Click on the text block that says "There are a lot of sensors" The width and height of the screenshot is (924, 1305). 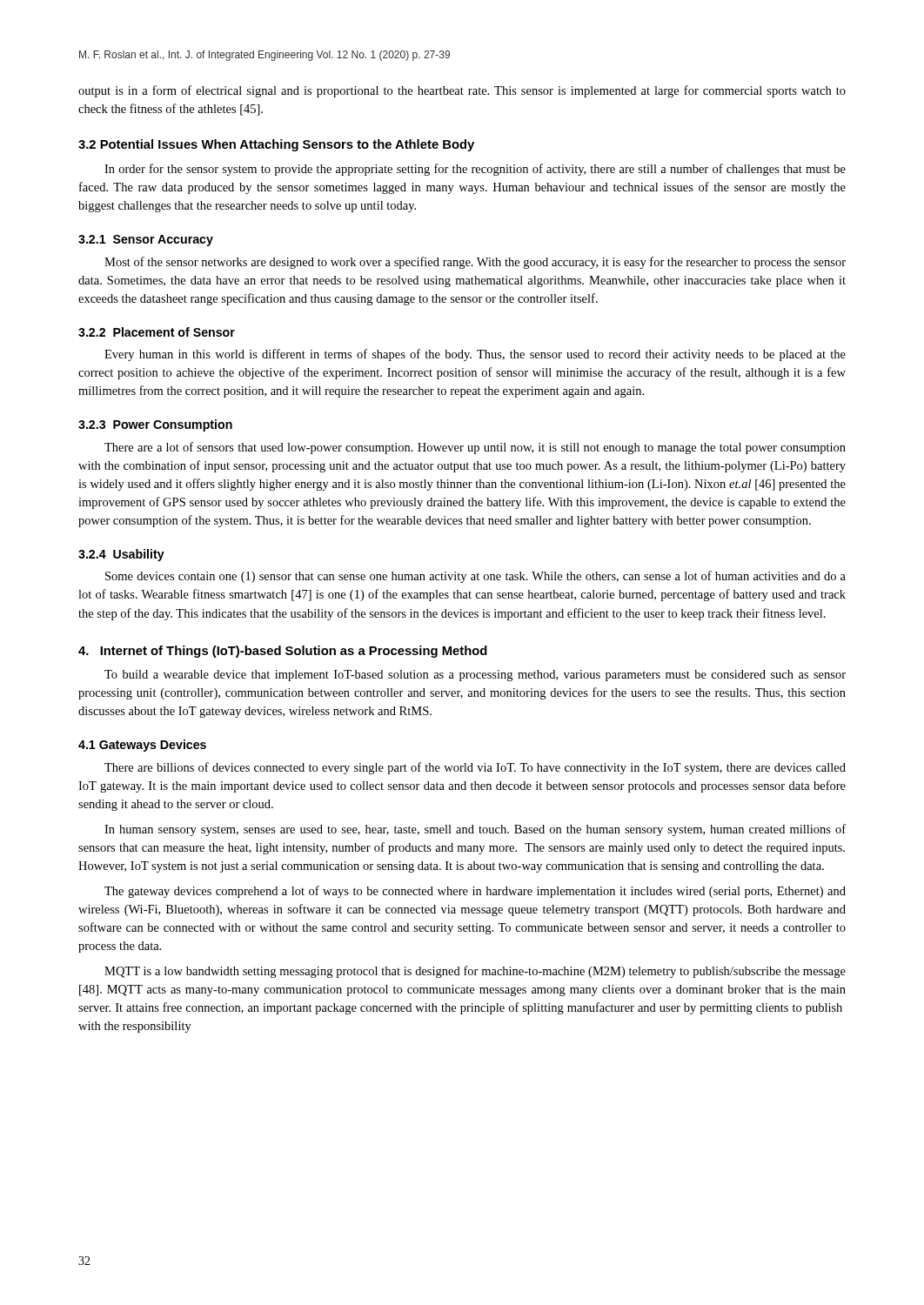pyautogui.click(x=462, y=484)
